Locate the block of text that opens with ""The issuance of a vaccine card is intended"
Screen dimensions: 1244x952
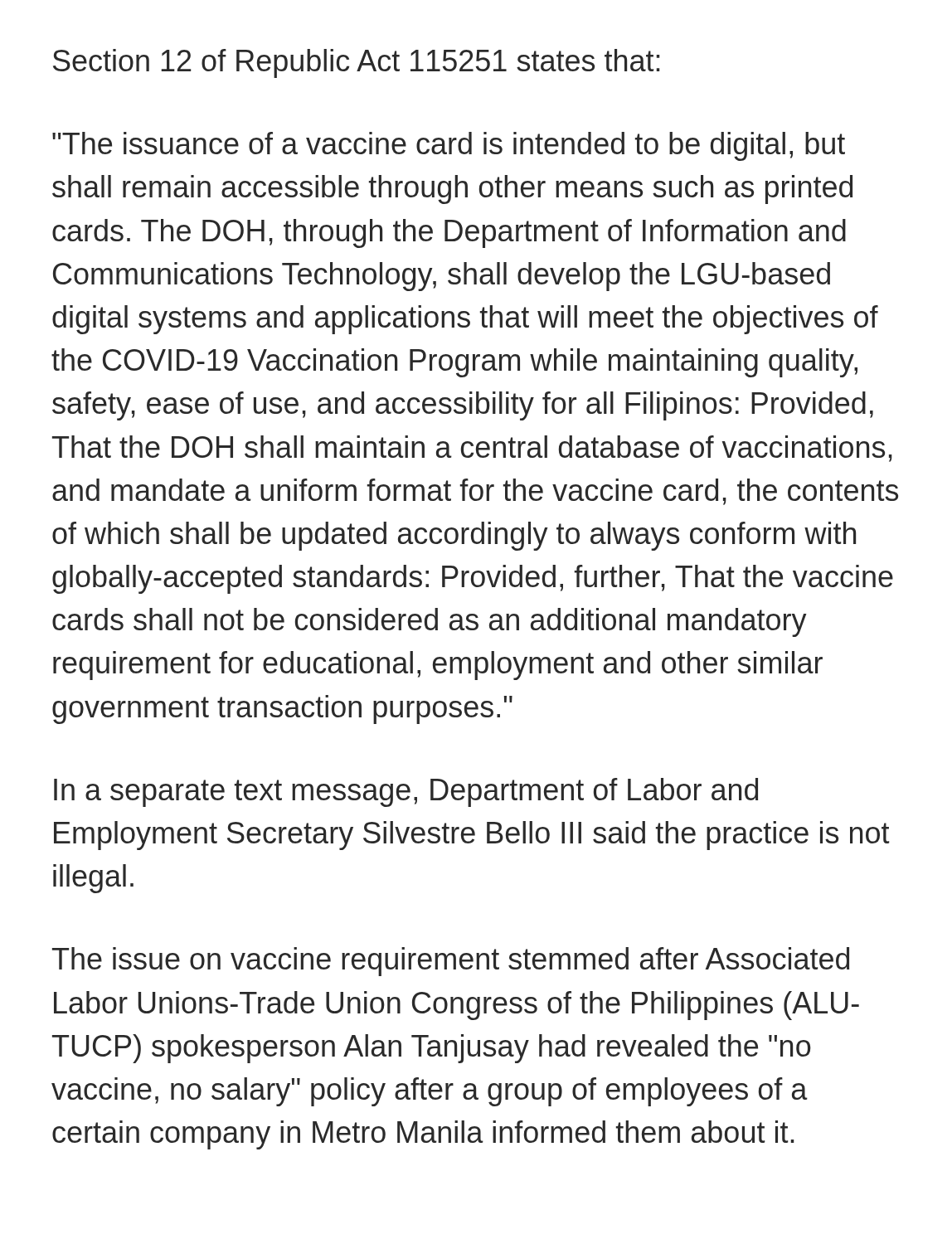click(x=475, y=425)
